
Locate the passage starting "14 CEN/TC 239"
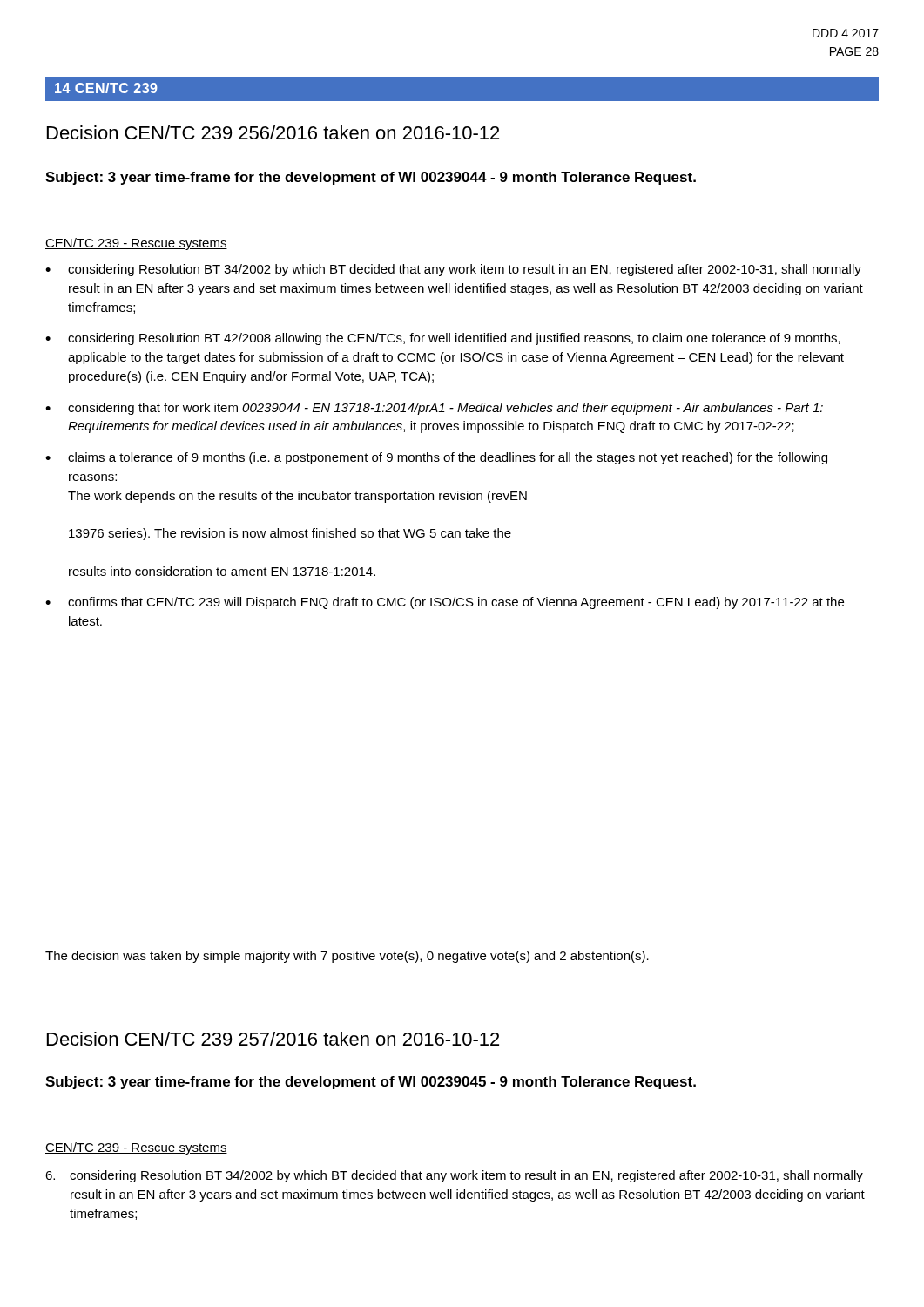tap(106, 88)
